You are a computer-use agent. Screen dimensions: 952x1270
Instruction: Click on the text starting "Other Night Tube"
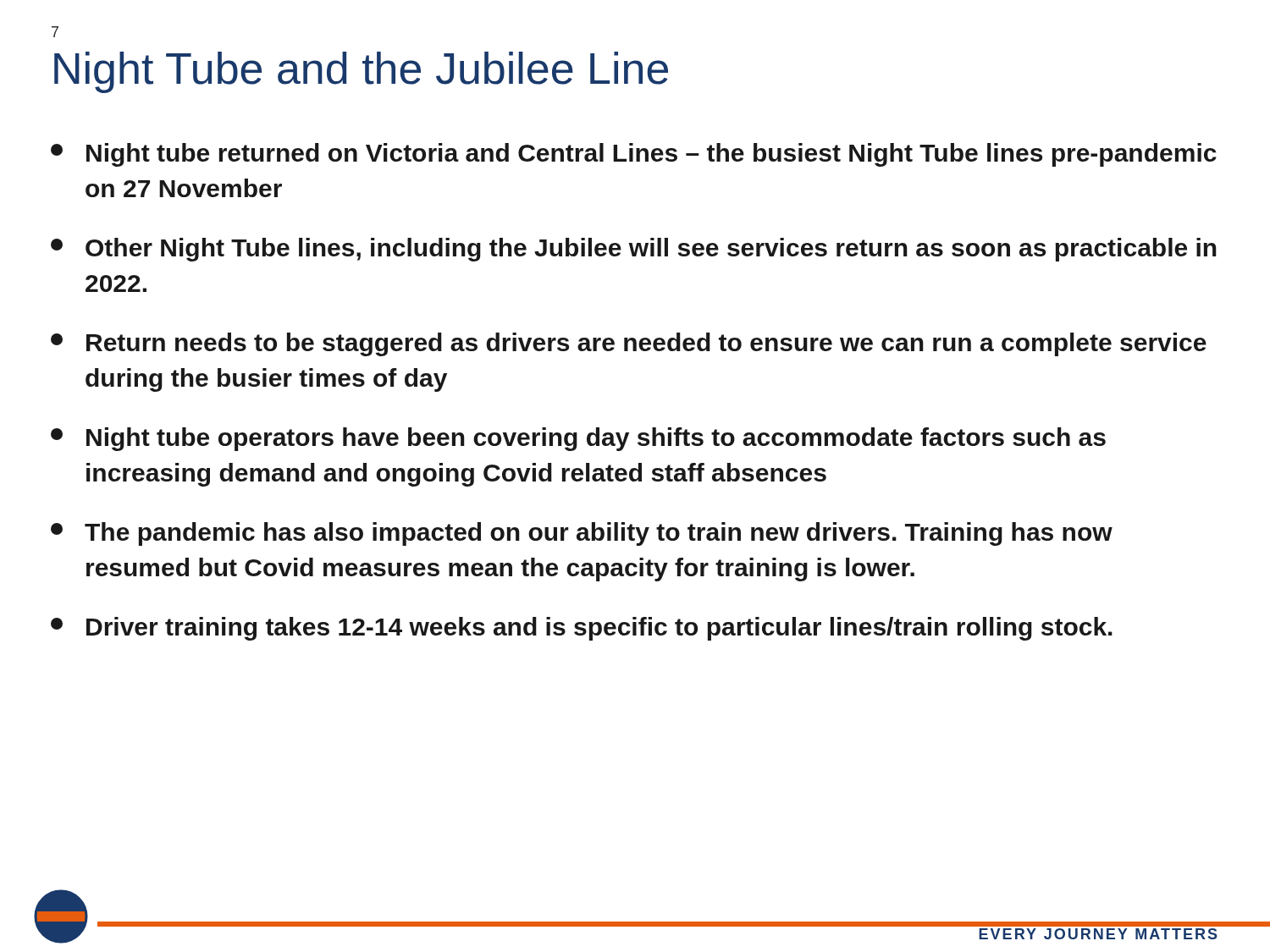tap(635, 266)
